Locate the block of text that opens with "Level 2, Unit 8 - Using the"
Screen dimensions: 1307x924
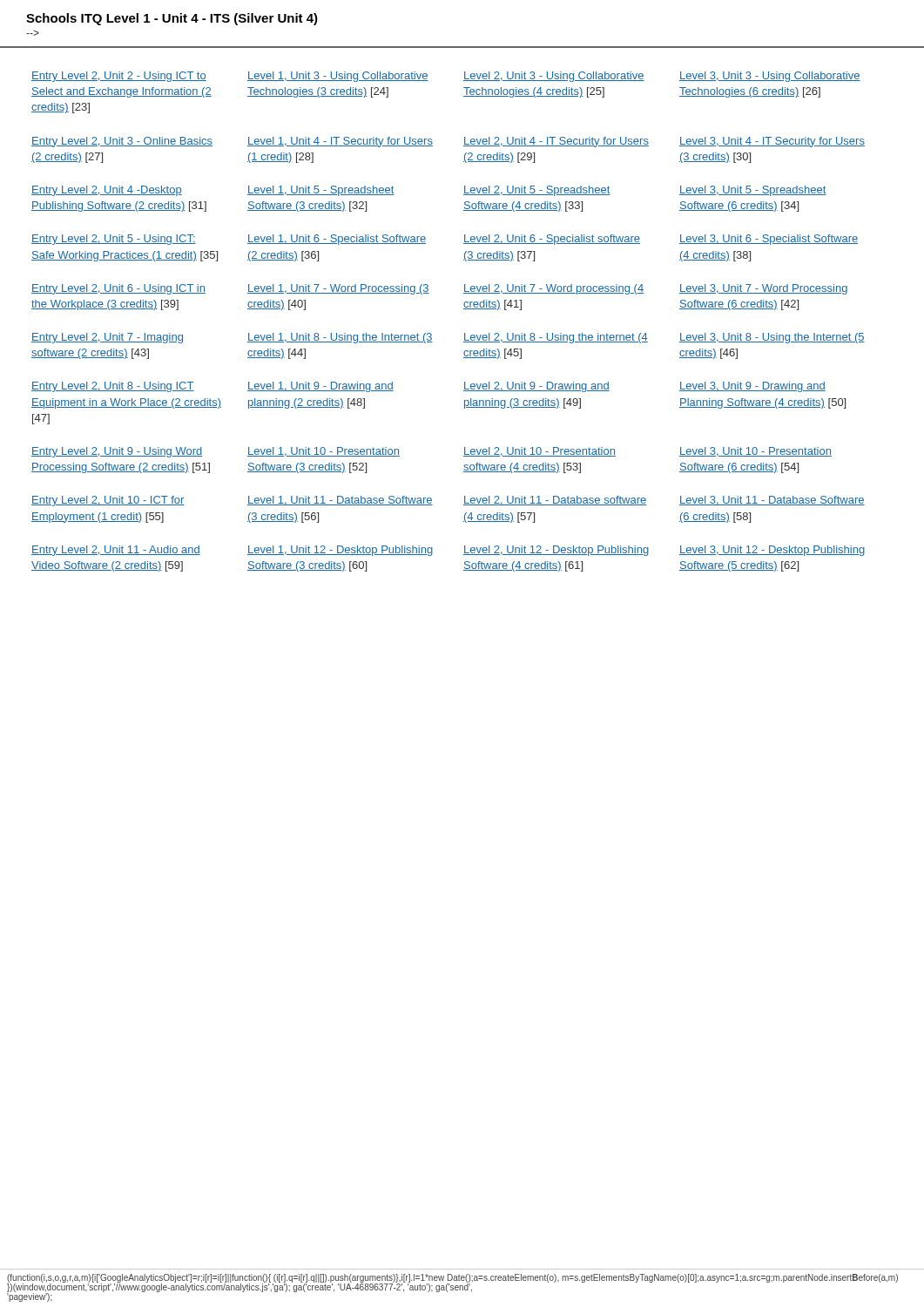point(556,345)
